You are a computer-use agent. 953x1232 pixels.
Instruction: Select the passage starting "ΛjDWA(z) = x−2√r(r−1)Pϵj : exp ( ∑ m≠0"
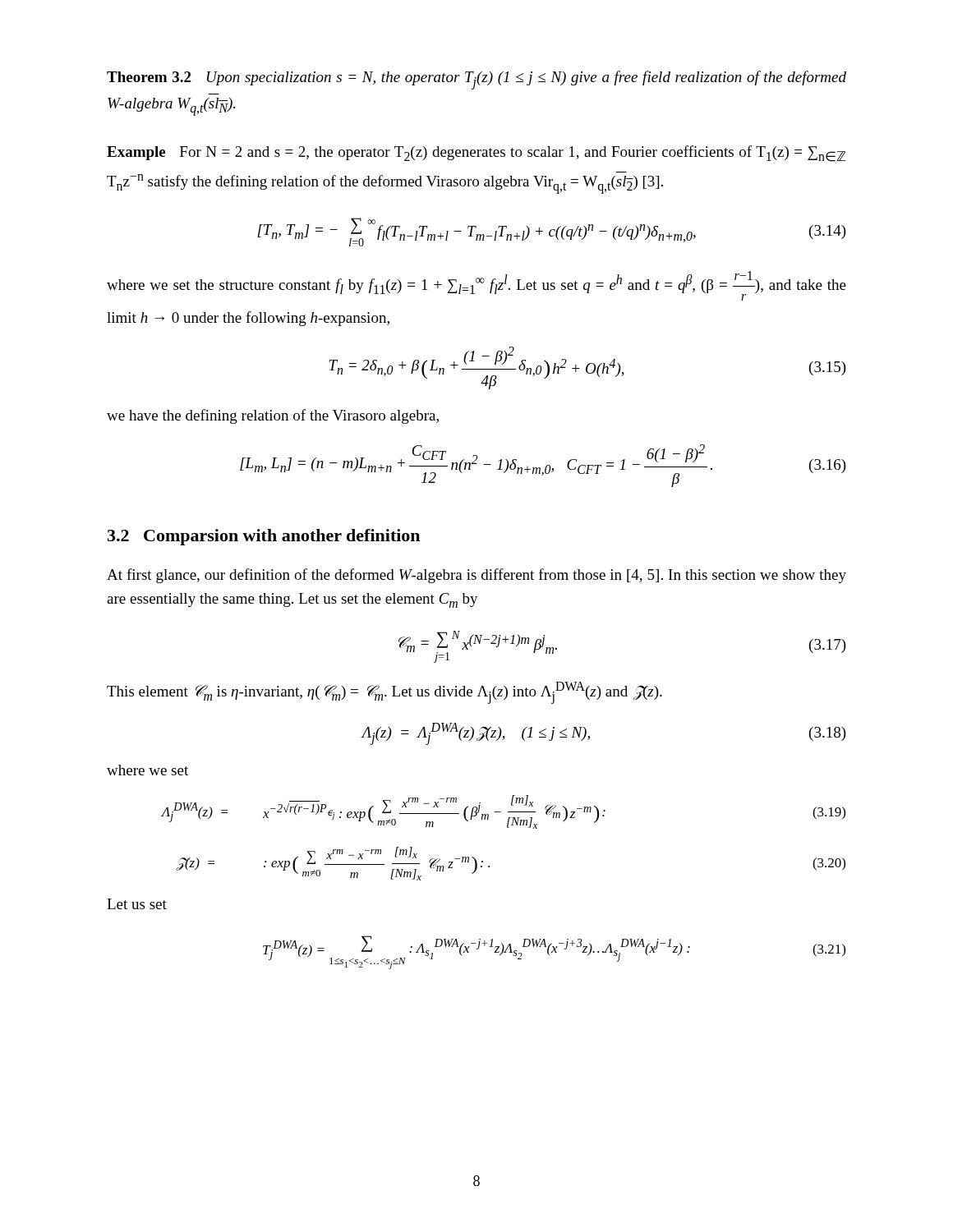pyautogui.click(x=476, y=812)
